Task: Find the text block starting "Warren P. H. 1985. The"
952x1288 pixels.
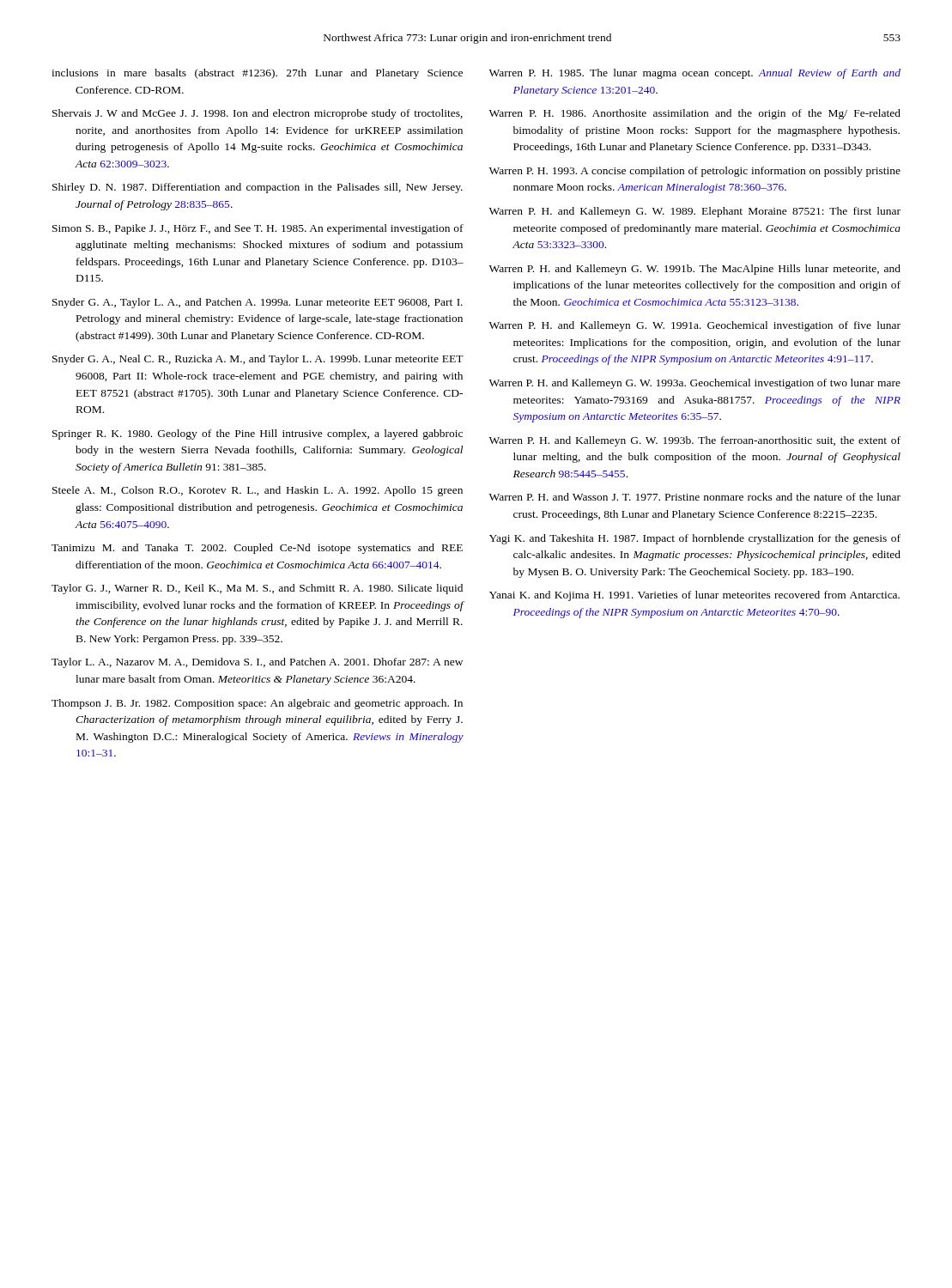Action: point(695,81)
